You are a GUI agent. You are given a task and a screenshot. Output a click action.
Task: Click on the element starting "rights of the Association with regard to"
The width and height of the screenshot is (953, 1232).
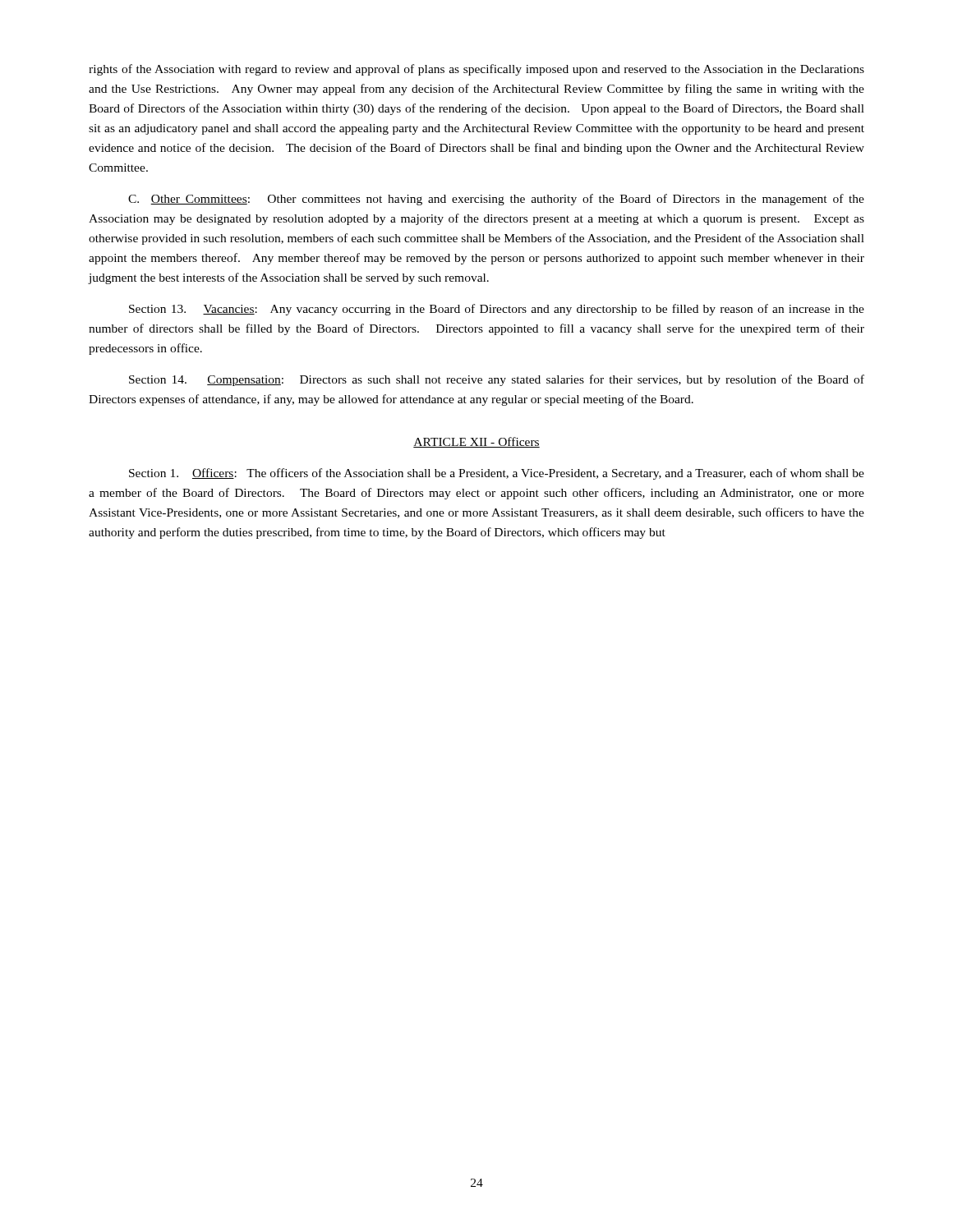(x=476, y=118)
